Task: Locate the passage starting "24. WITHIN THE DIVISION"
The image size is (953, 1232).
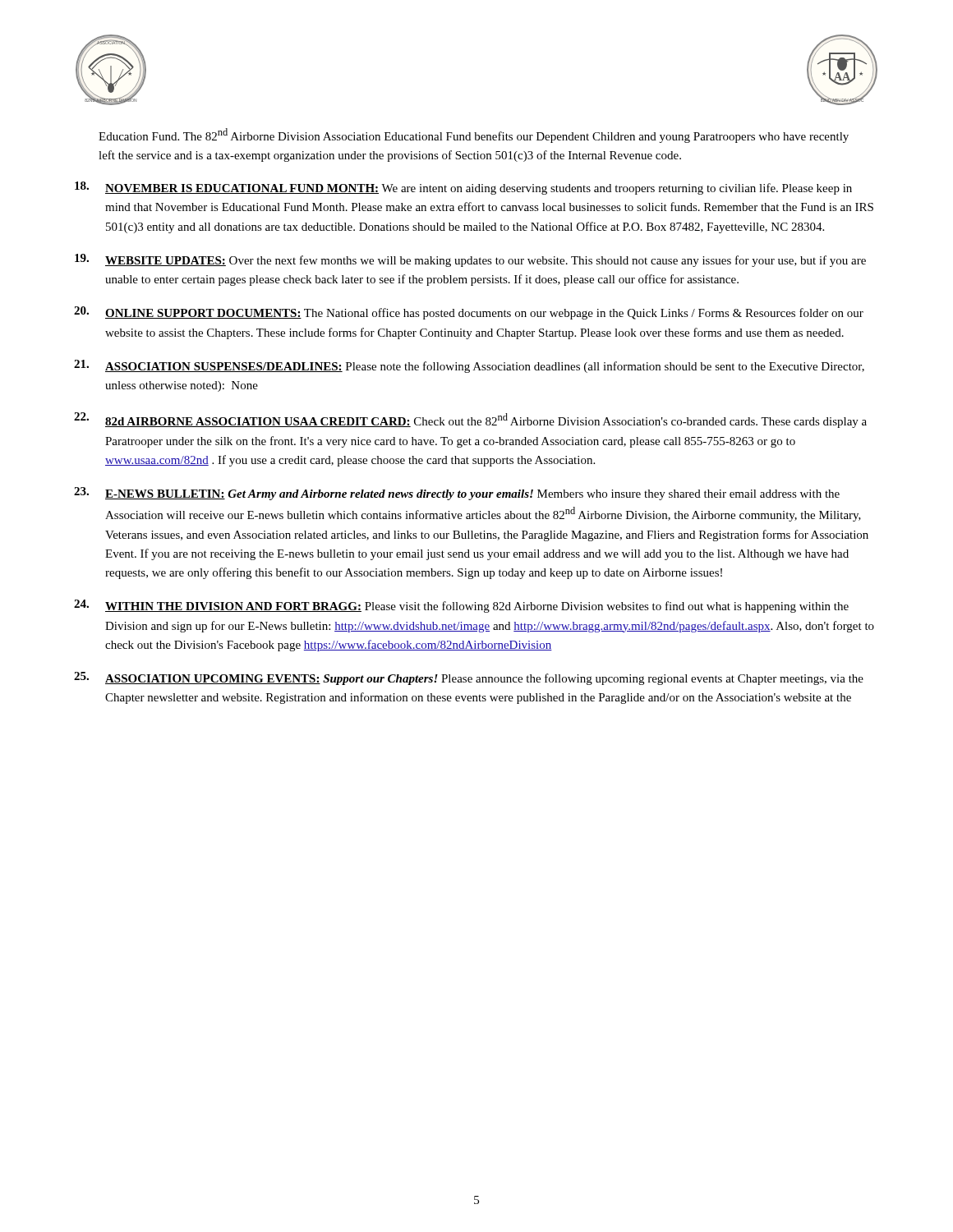Action: click(x=476, y=626)
